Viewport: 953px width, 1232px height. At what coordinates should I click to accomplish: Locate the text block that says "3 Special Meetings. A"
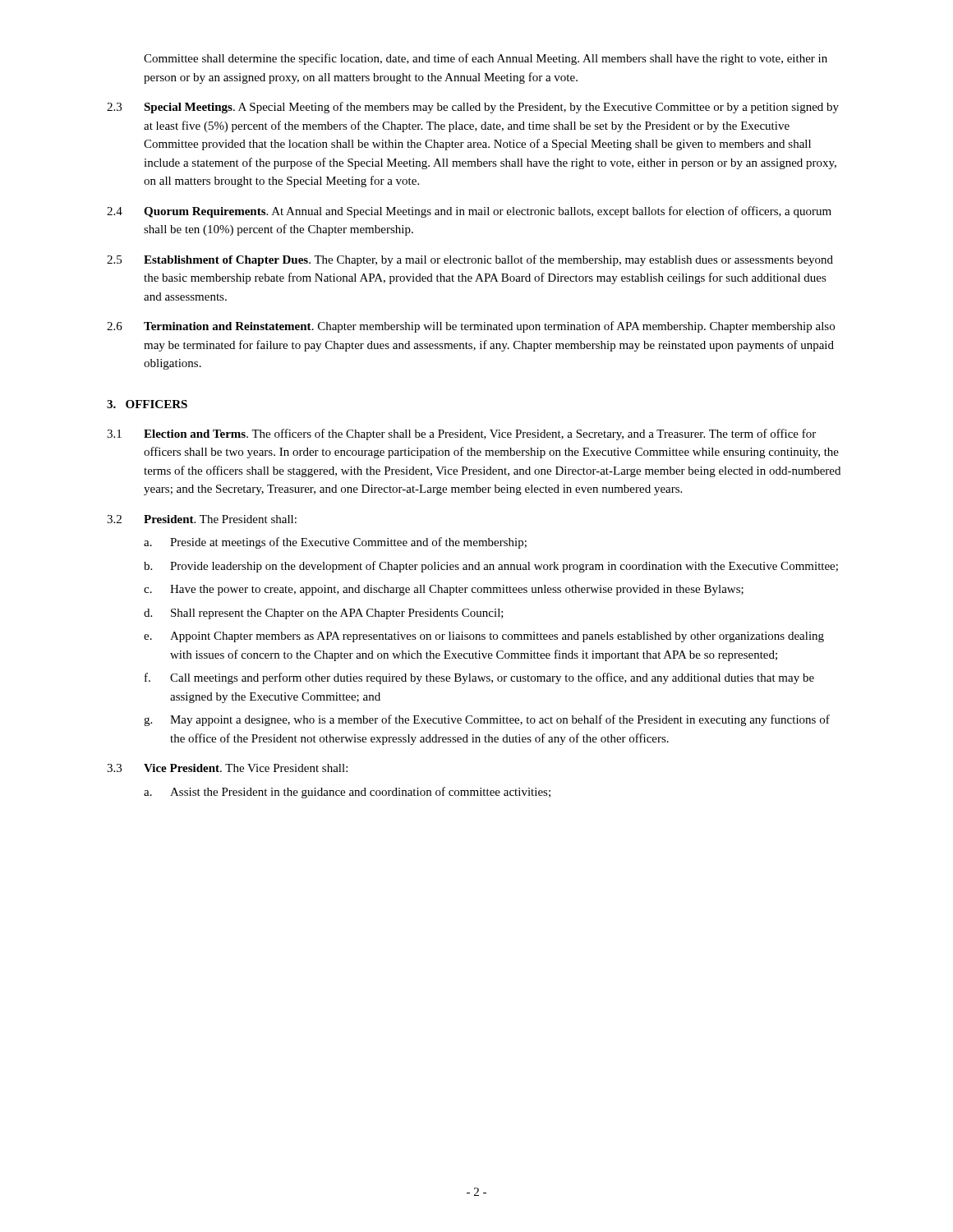476,144
